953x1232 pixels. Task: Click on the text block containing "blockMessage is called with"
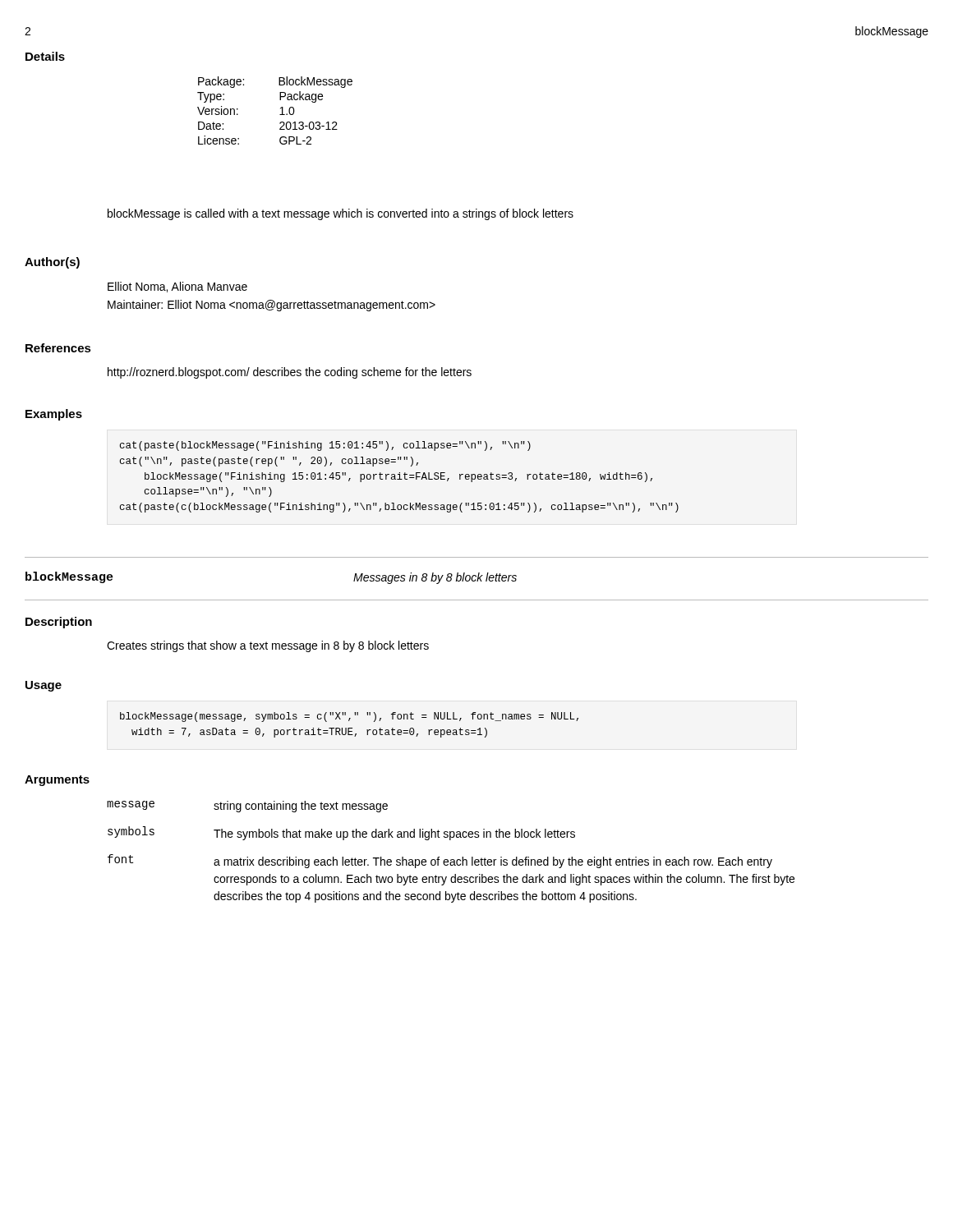340,214
